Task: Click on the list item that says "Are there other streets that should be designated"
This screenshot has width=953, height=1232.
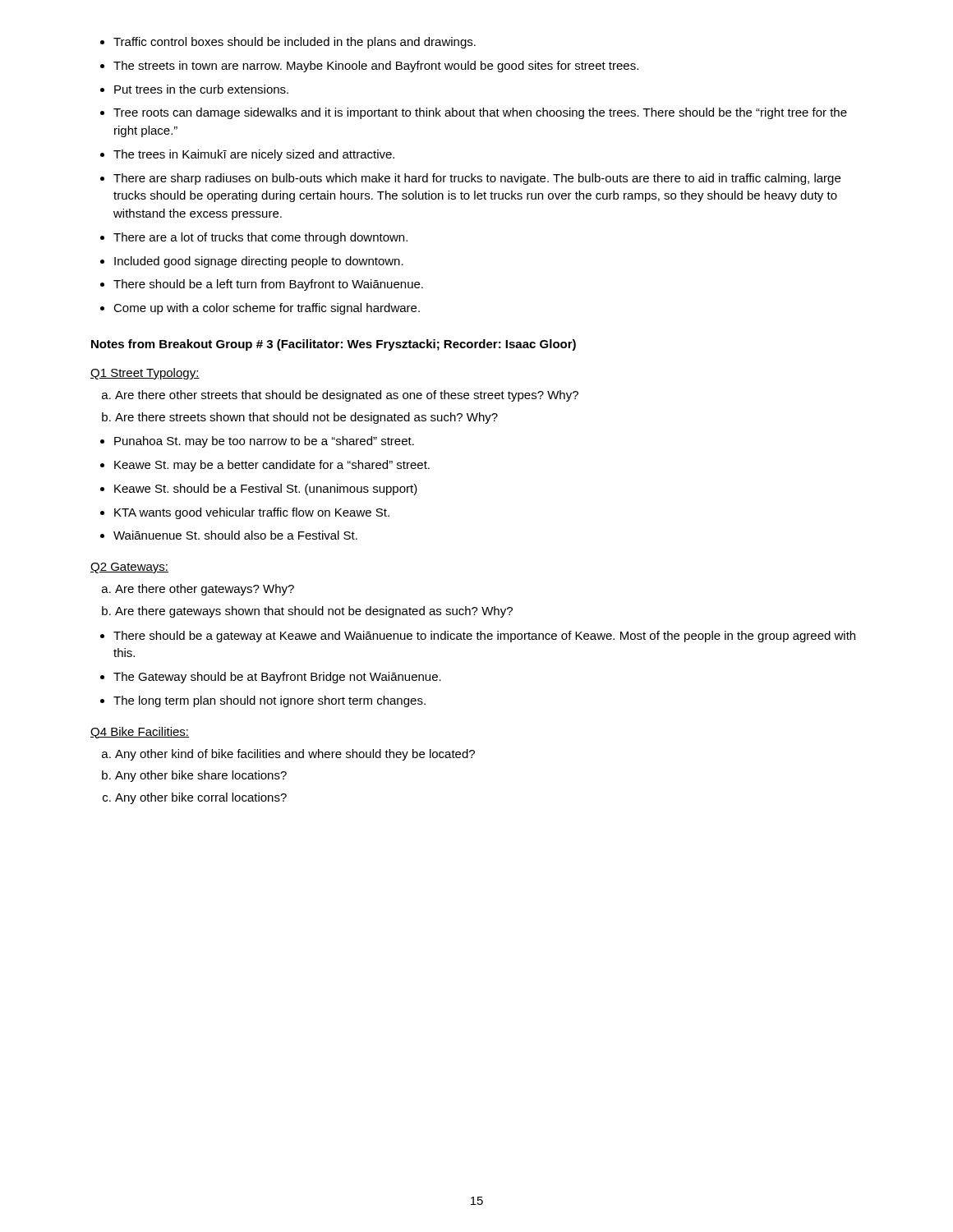Action: 347,394
